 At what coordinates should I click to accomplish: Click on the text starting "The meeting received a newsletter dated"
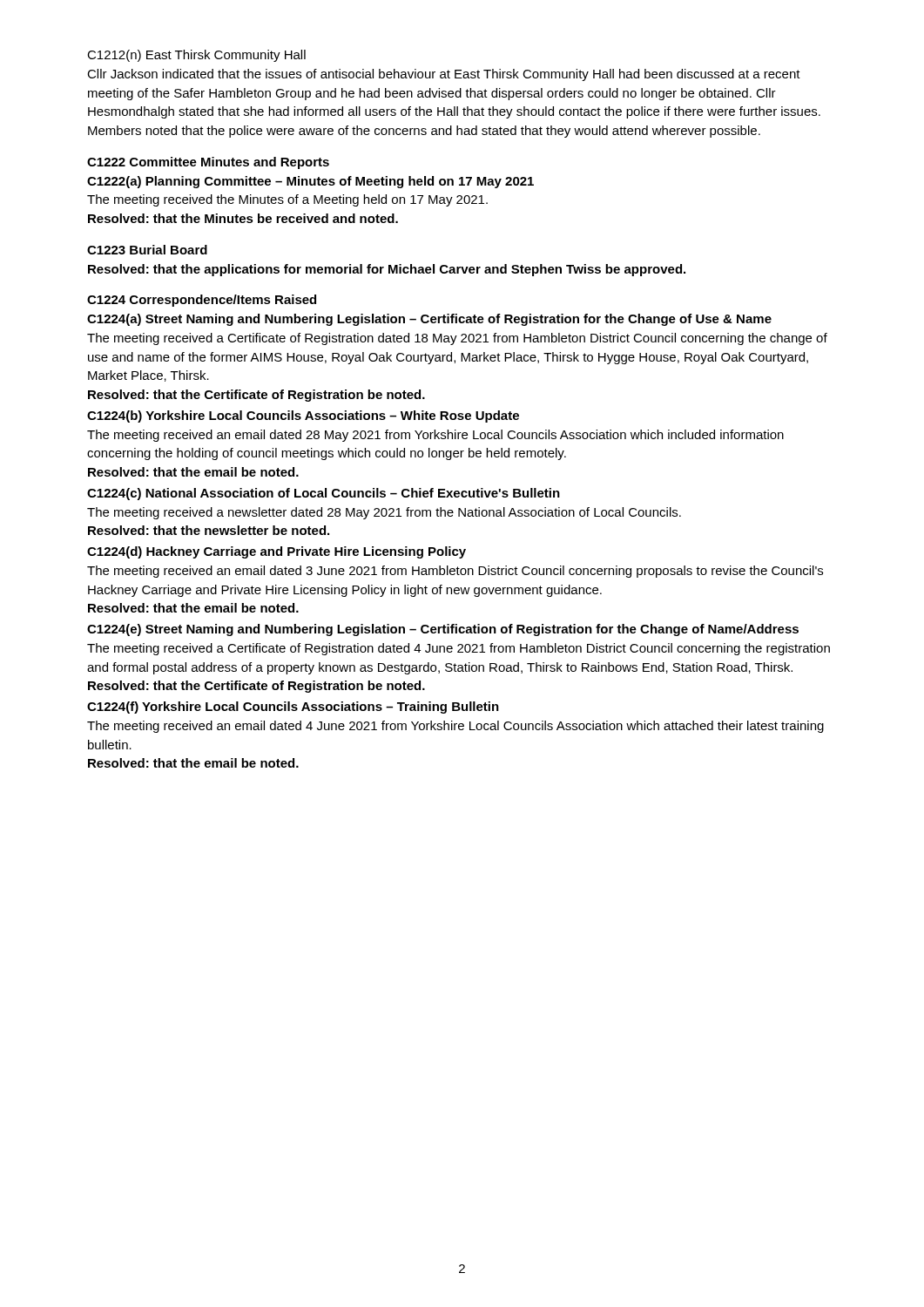pyautogui.click(x=384, y=521)
